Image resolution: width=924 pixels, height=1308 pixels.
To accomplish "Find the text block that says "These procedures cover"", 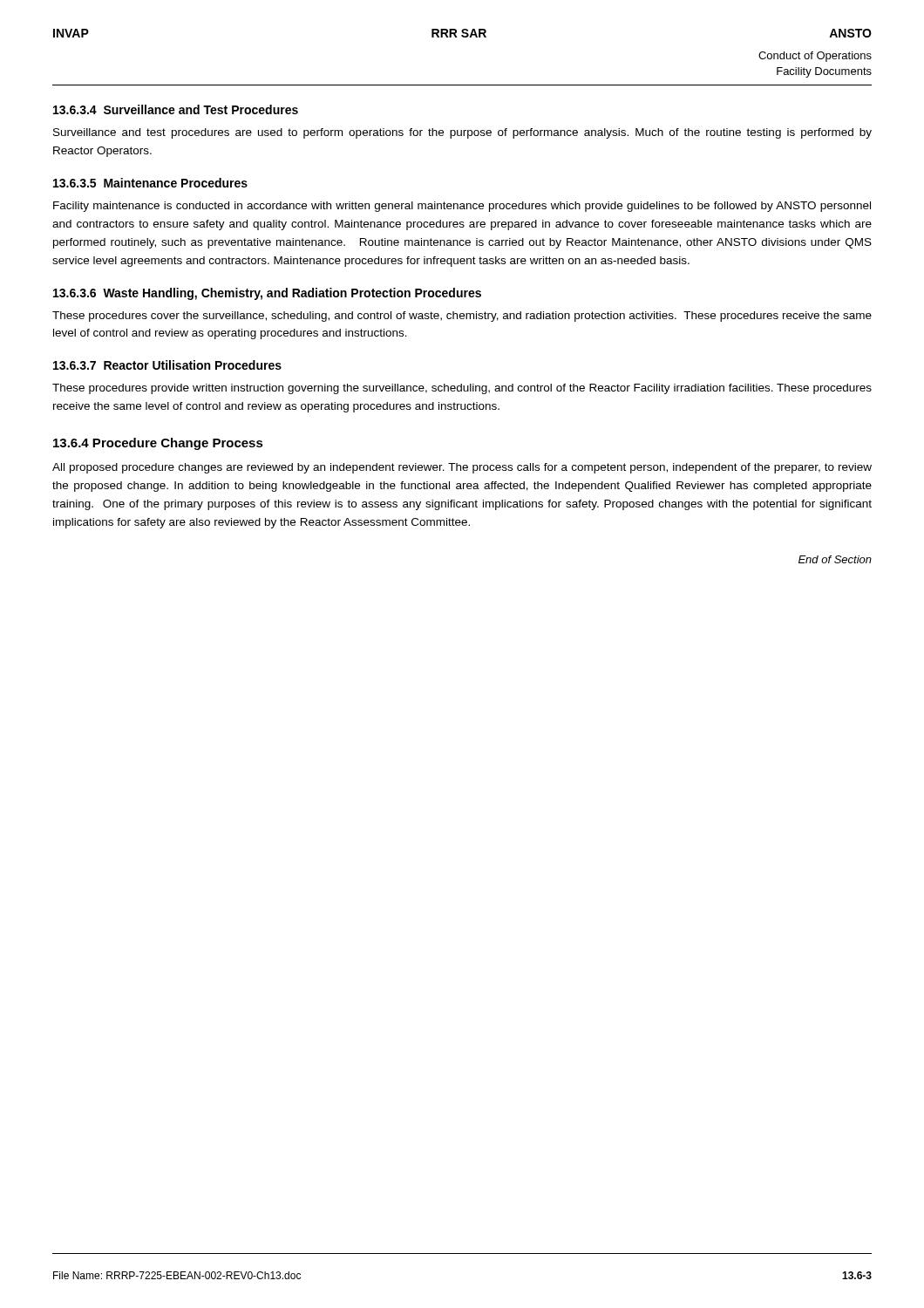I will [462, 324].
